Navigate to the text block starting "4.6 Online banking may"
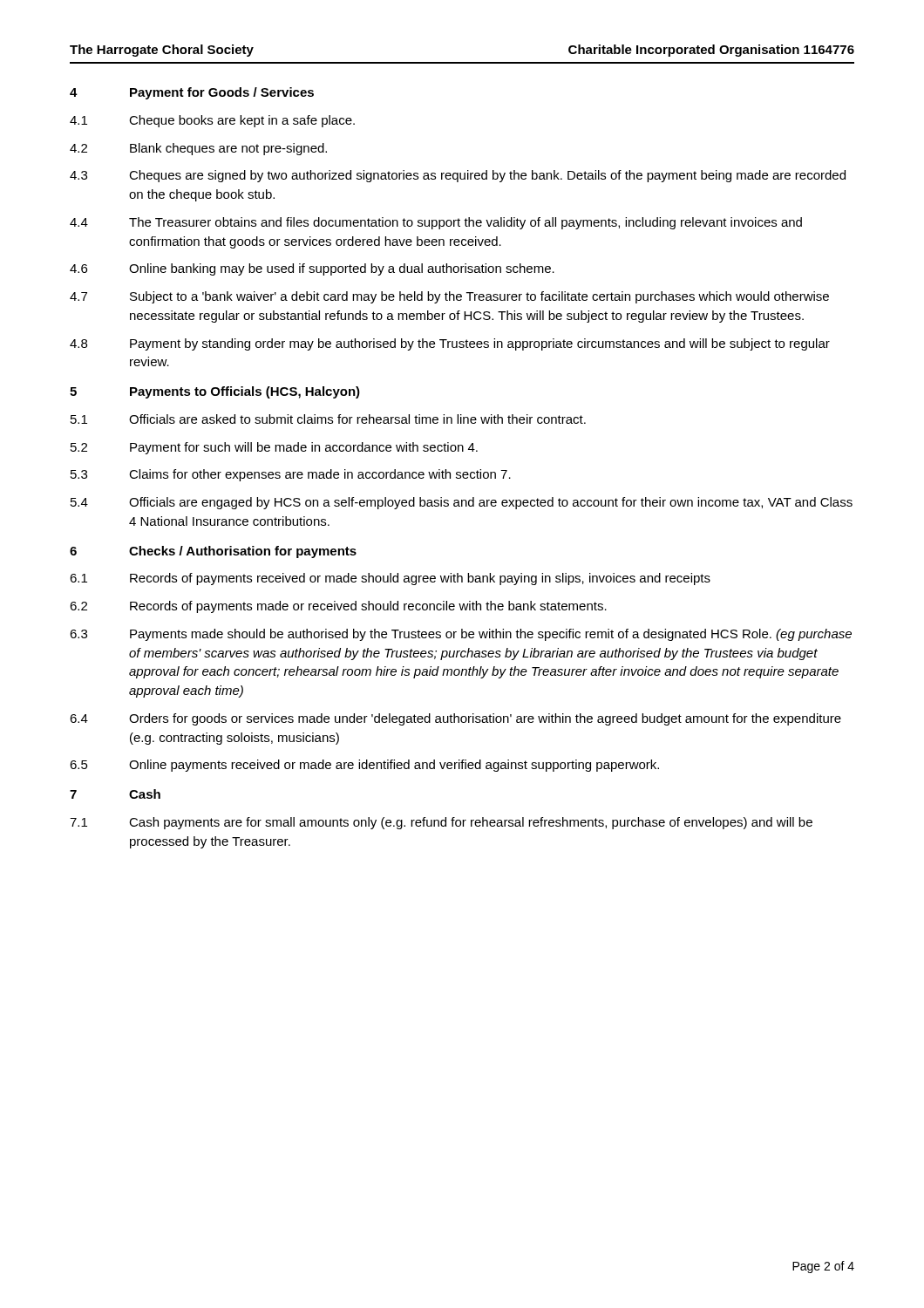 coord(462,269)
